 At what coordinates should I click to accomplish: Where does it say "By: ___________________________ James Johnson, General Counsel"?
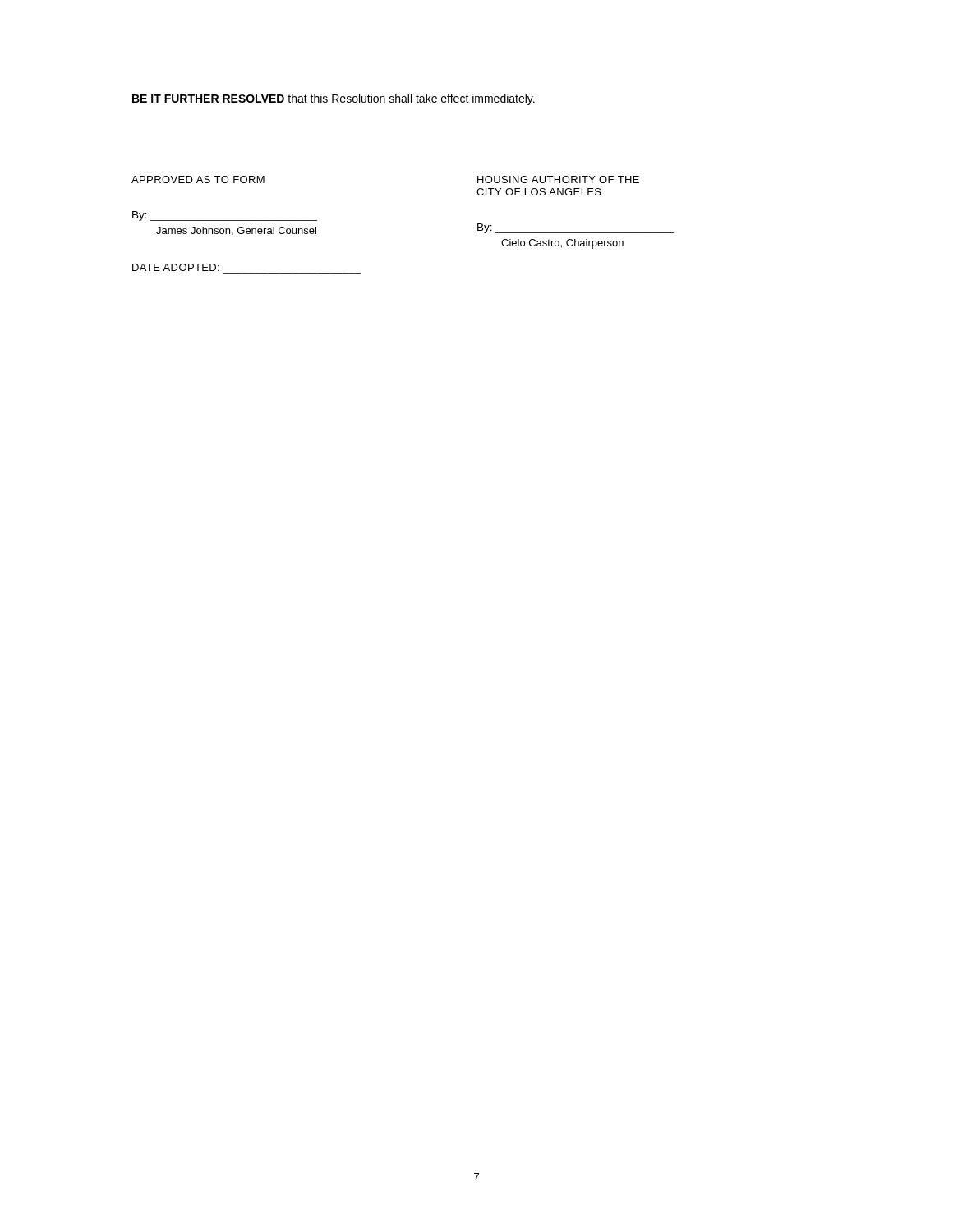coord(288,223)
